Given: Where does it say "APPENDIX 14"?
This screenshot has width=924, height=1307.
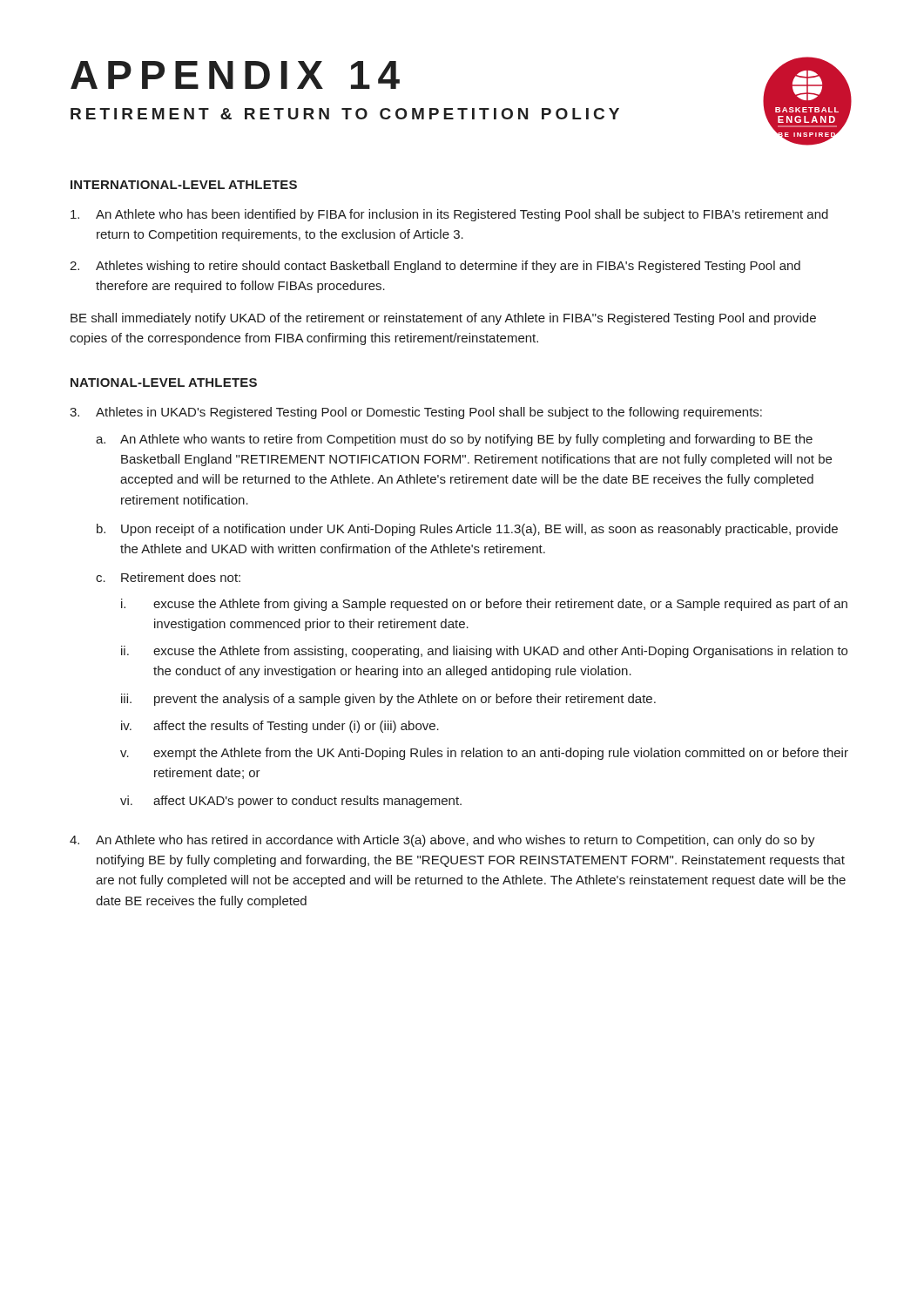Looking at the screenshot, I should coord(238,75).
